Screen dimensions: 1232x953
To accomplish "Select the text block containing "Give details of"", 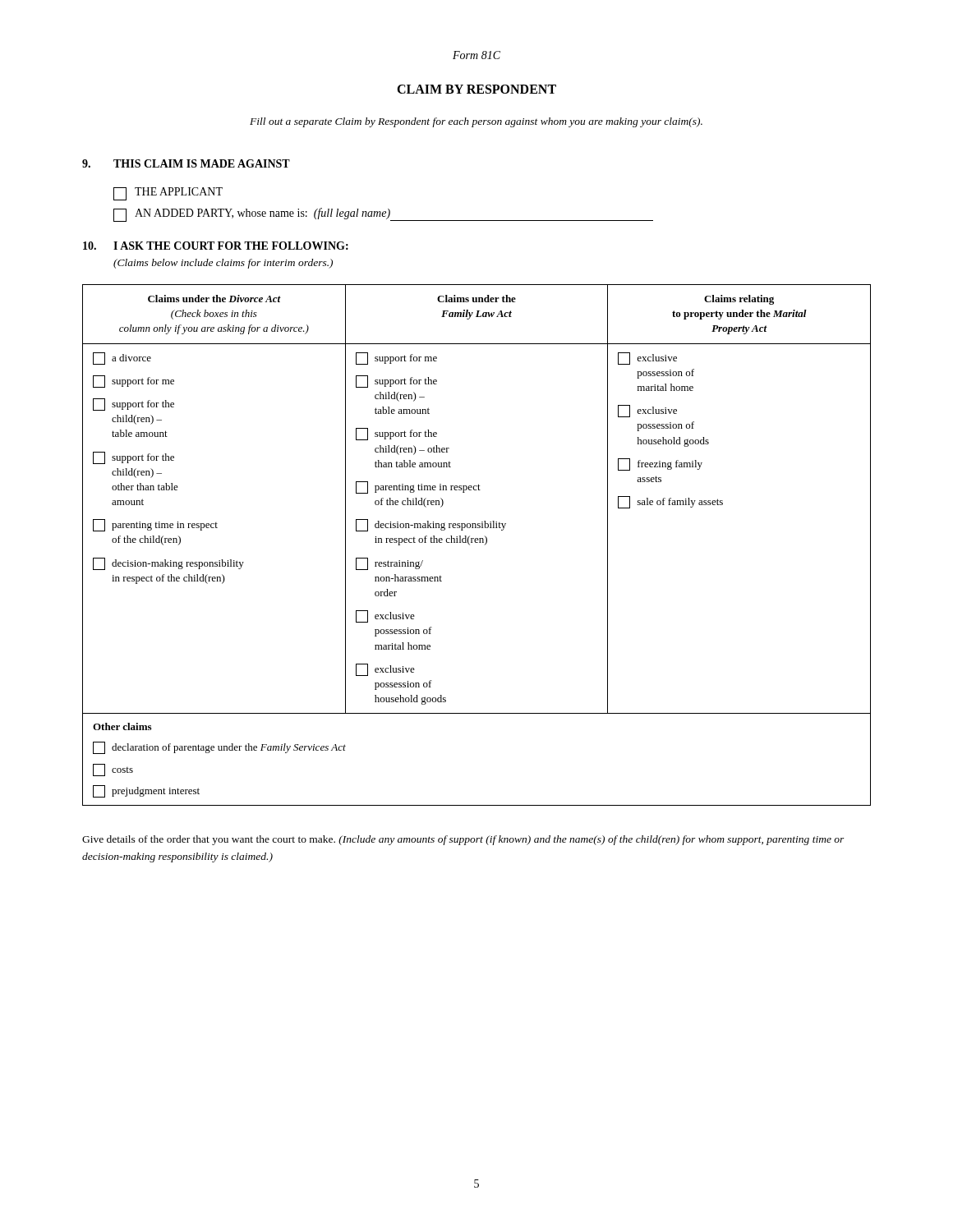I will 463,848.
